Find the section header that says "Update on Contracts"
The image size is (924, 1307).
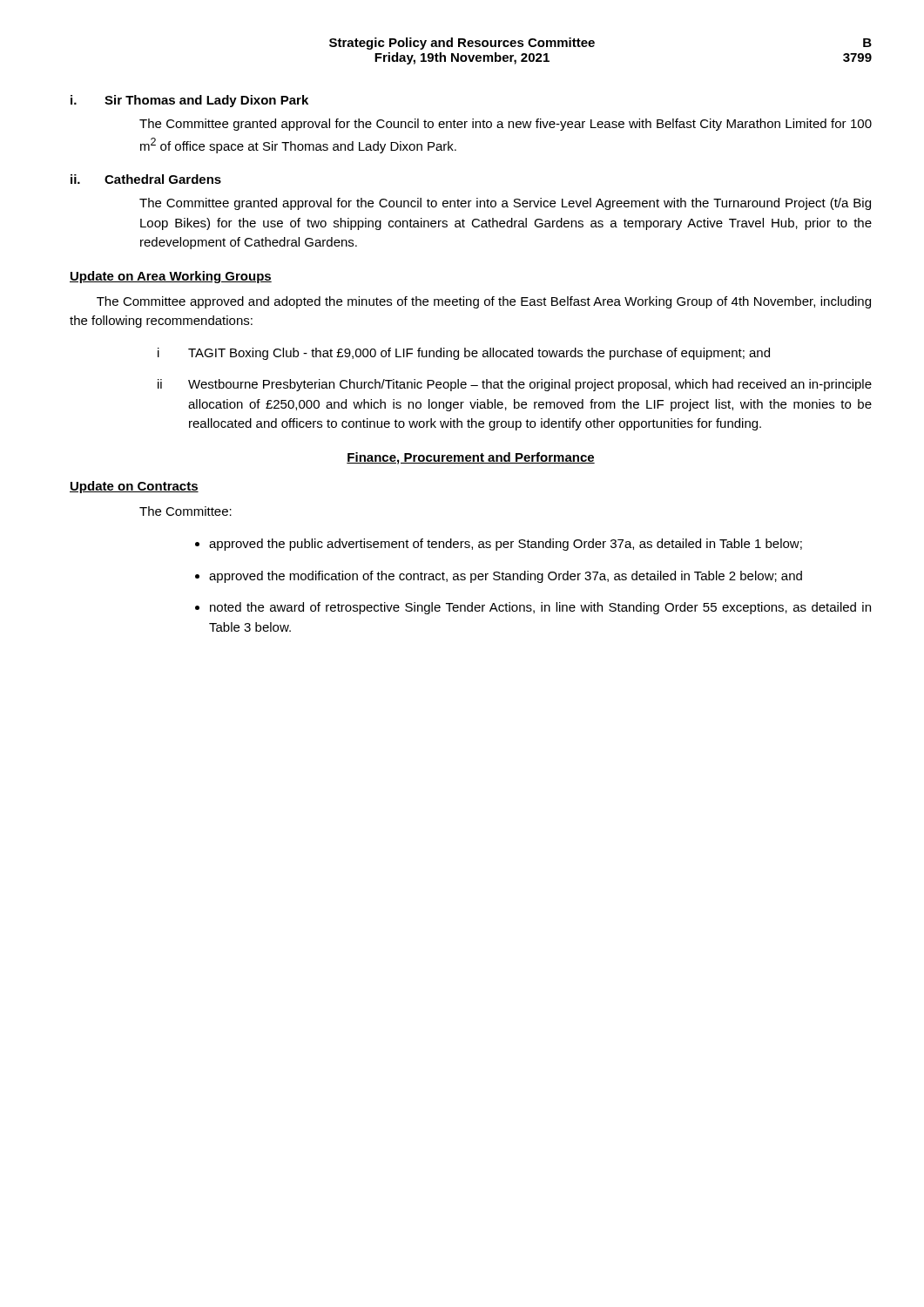click(x=134, y=485)
